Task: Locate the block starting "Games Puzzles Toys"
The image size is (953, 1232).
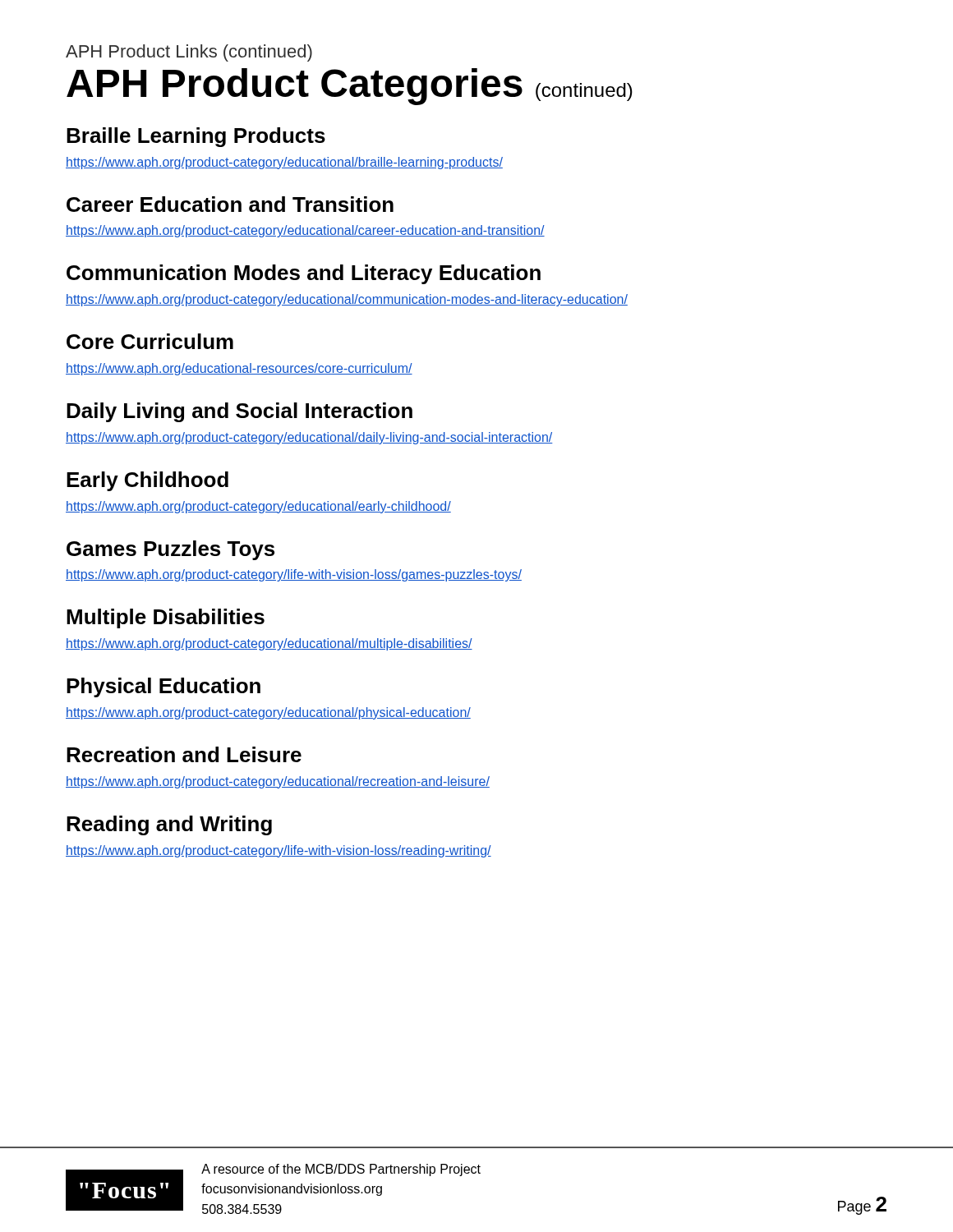Action: coord(170,550)
